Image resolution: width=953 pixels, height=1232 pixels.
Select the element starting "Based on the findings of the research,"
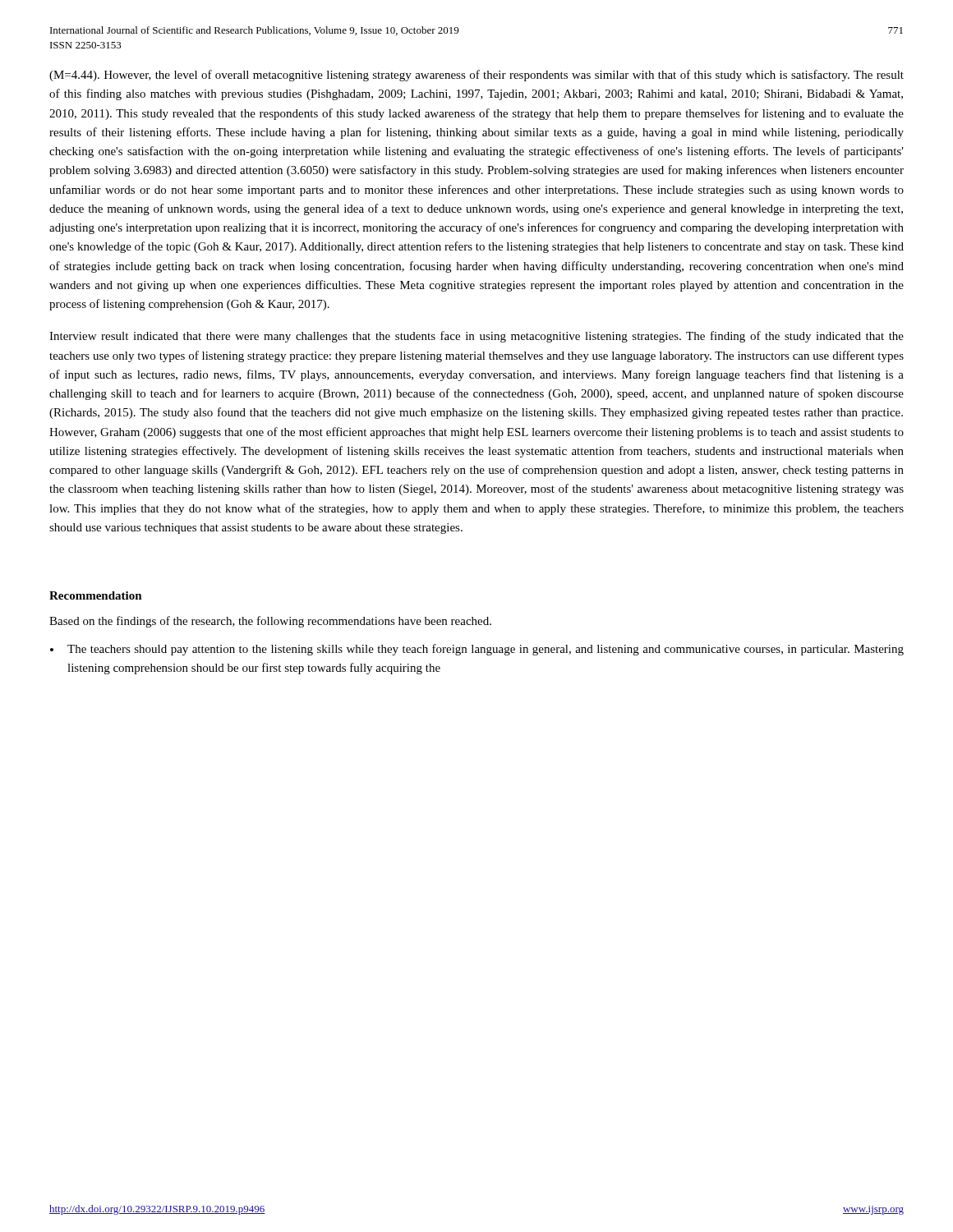(271, 621)
